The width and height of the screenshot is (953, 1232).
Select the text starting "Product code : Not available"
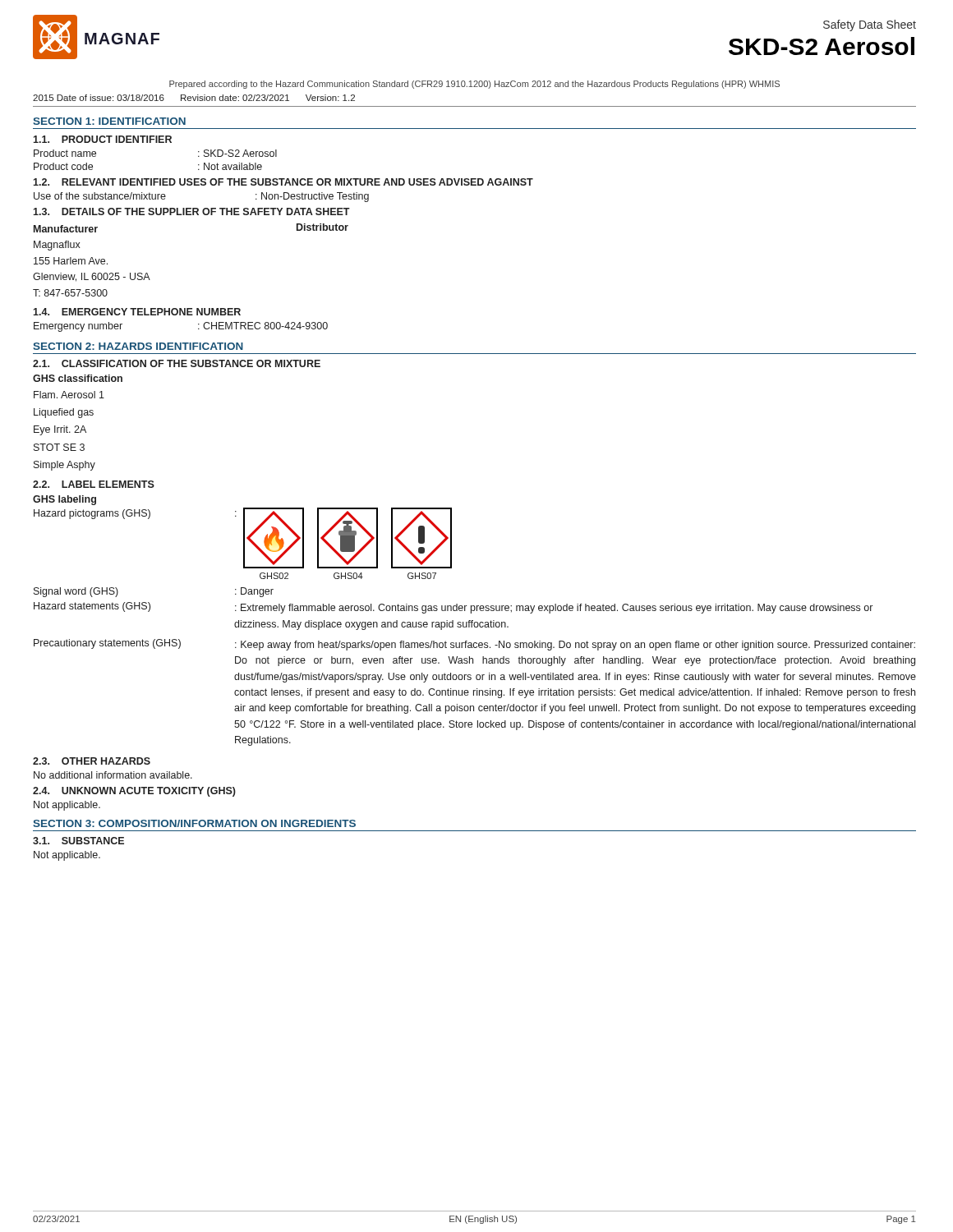[148, 167]
